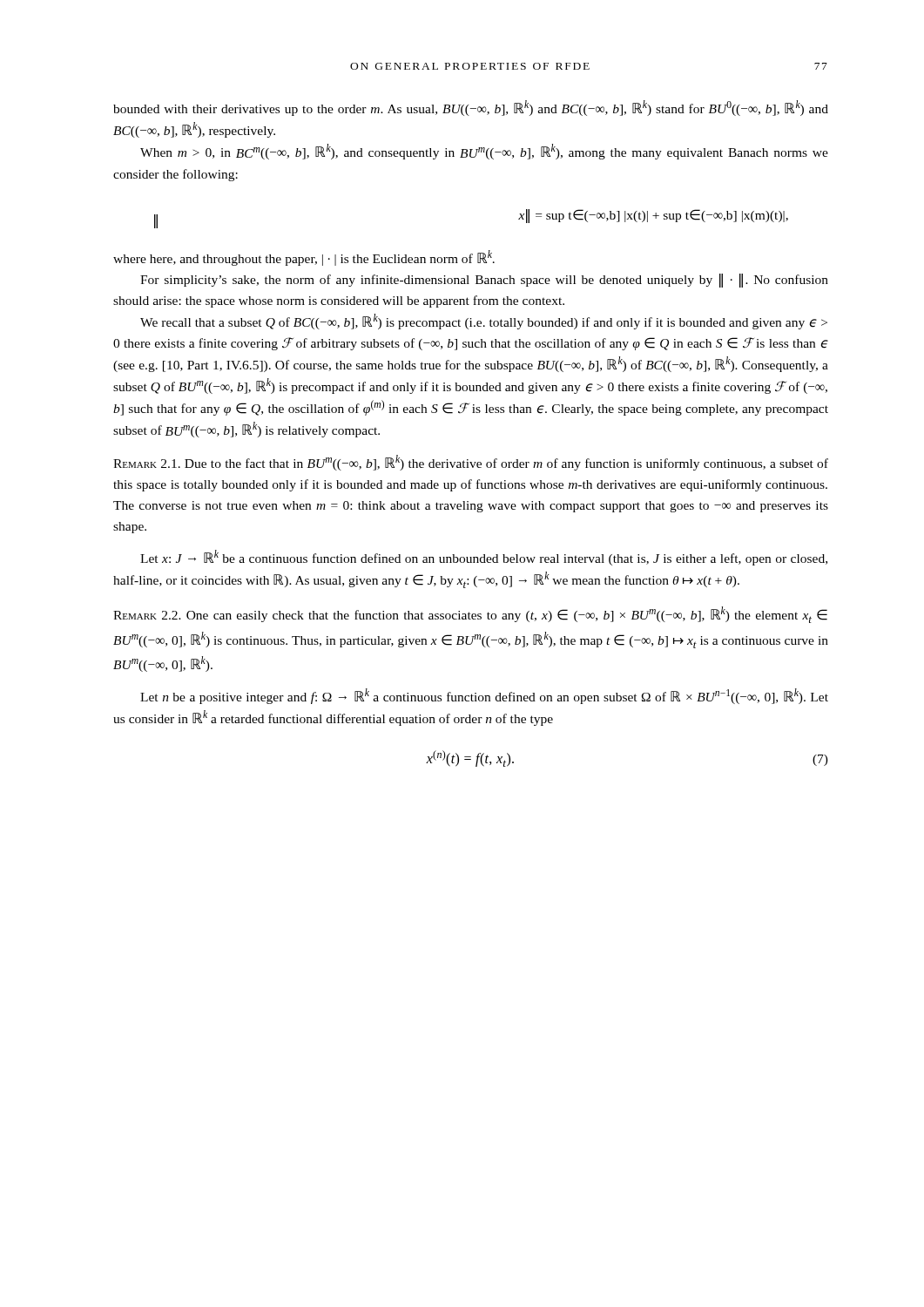This screenshot has height=1307, width=924.
Task: Click the passage that begins "Remark 2.2. One can"
Action: [471, 640]
